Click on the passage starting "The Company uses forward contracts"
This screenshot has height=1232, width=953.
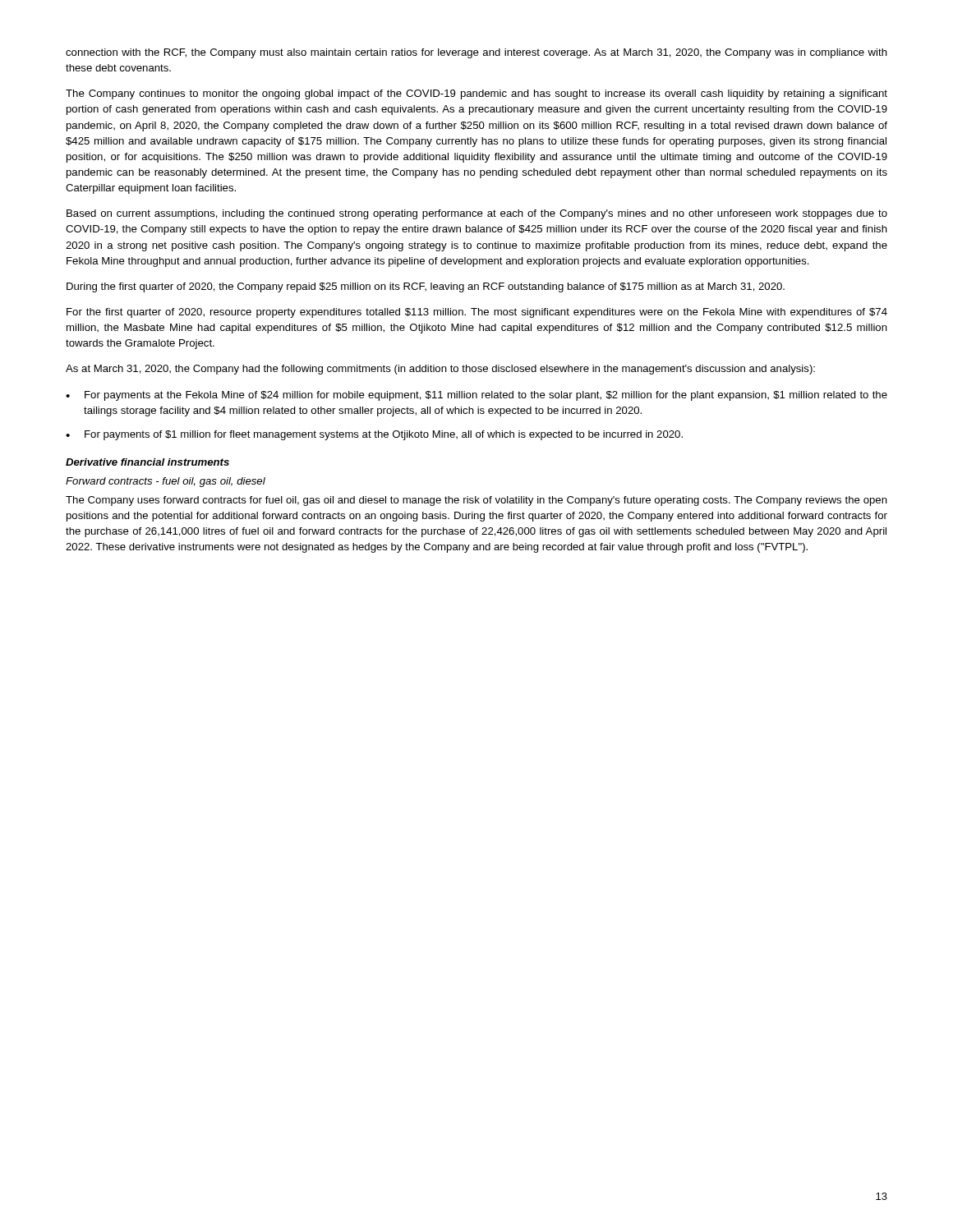476,523
